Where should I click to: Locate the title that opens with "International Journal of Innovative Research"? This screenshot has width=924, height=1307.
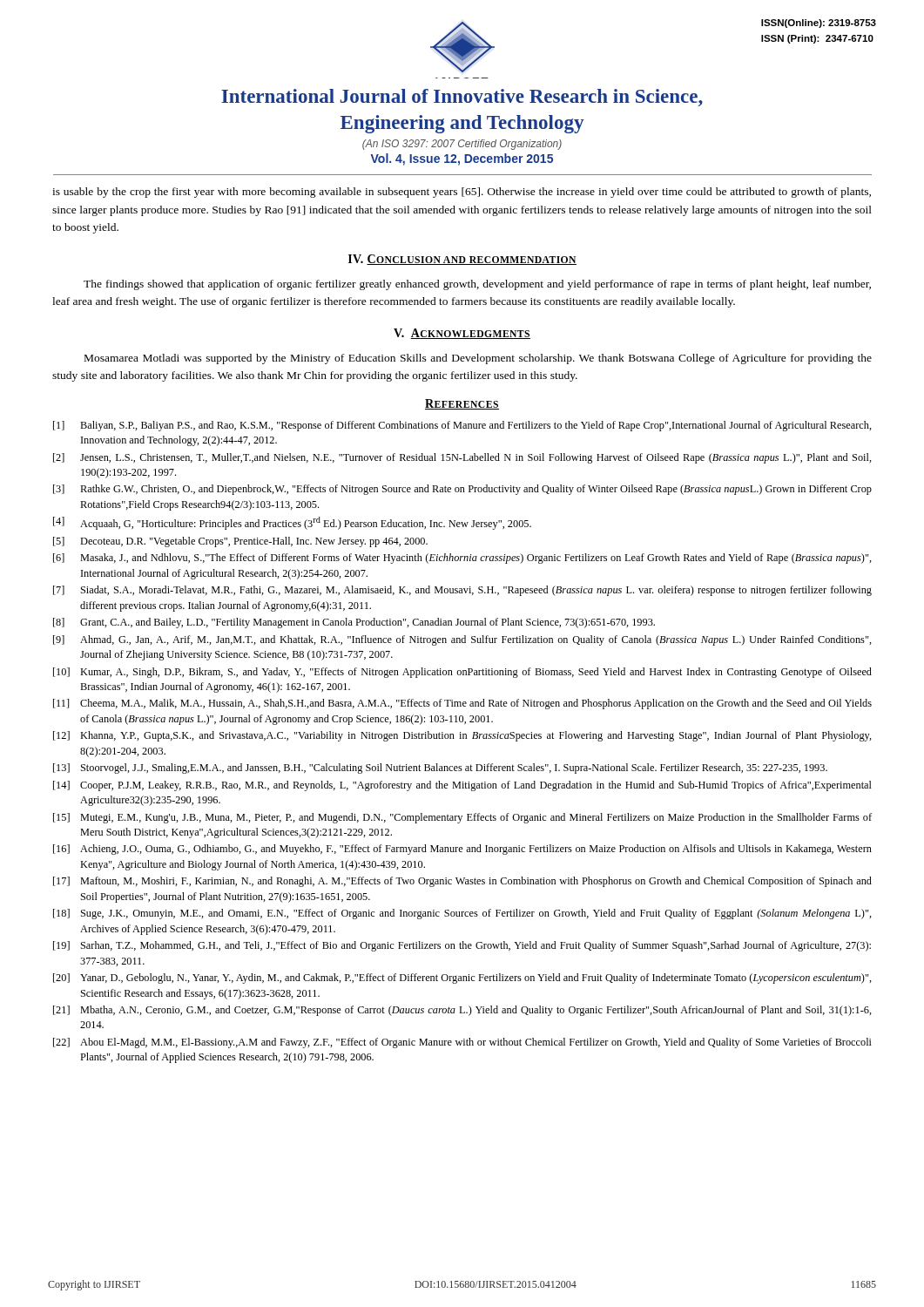point(462,109)
